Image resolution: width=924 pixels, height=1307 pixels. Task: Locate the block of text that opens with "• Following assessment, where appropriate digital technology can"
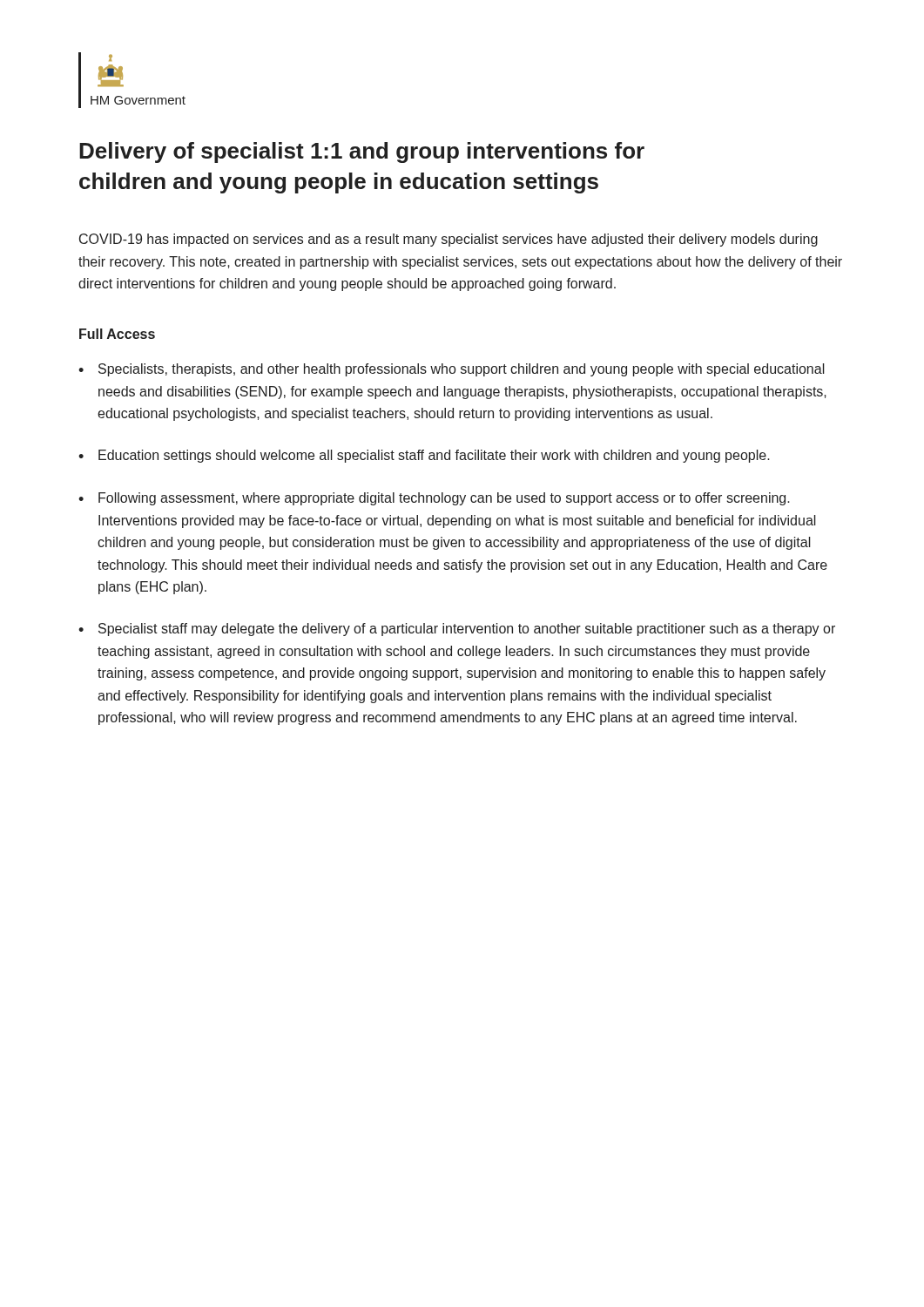click(x=462, y=543)
